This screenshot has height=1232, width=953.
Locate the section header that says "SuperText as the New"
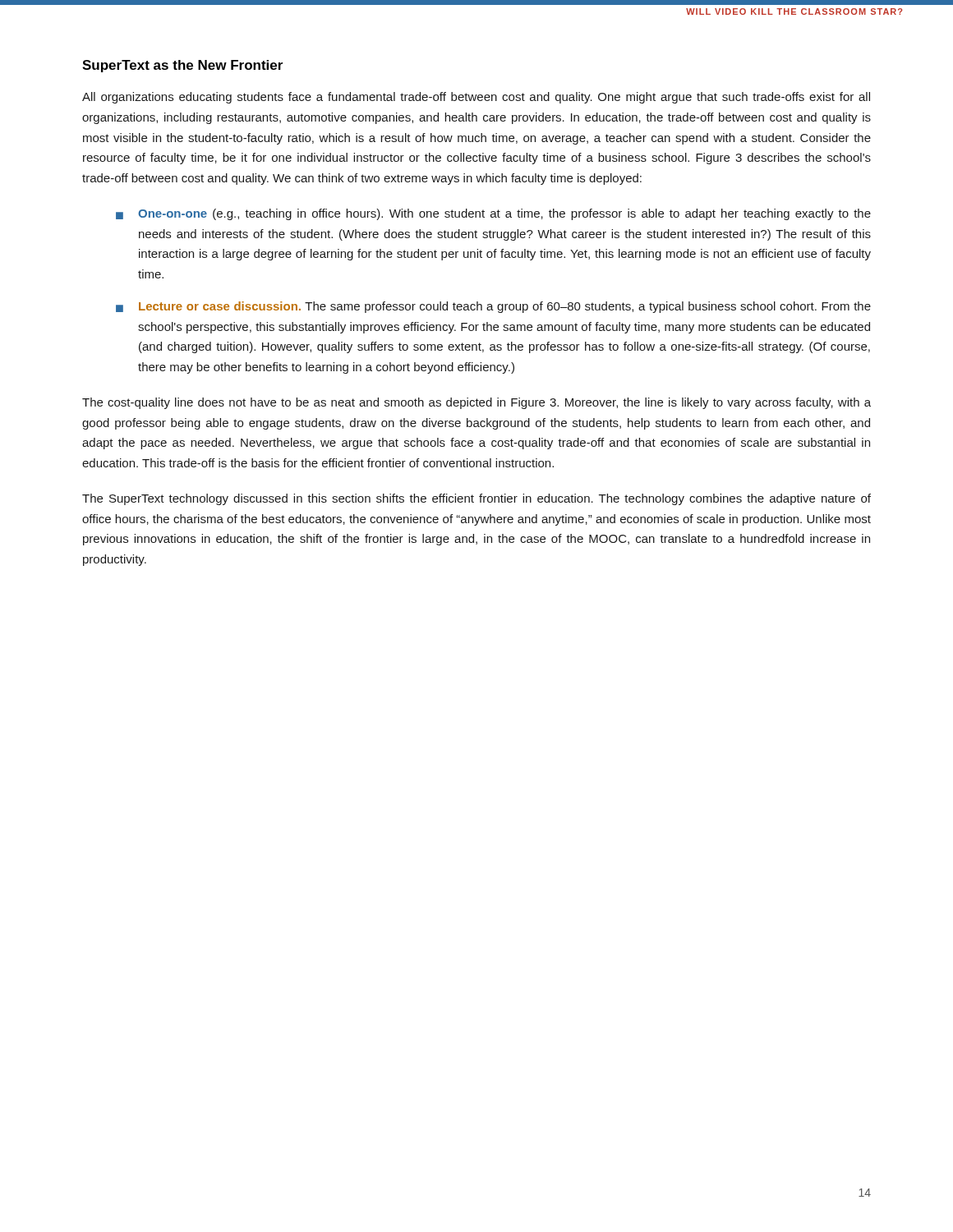pyautogui.click(x=183, y=65)
